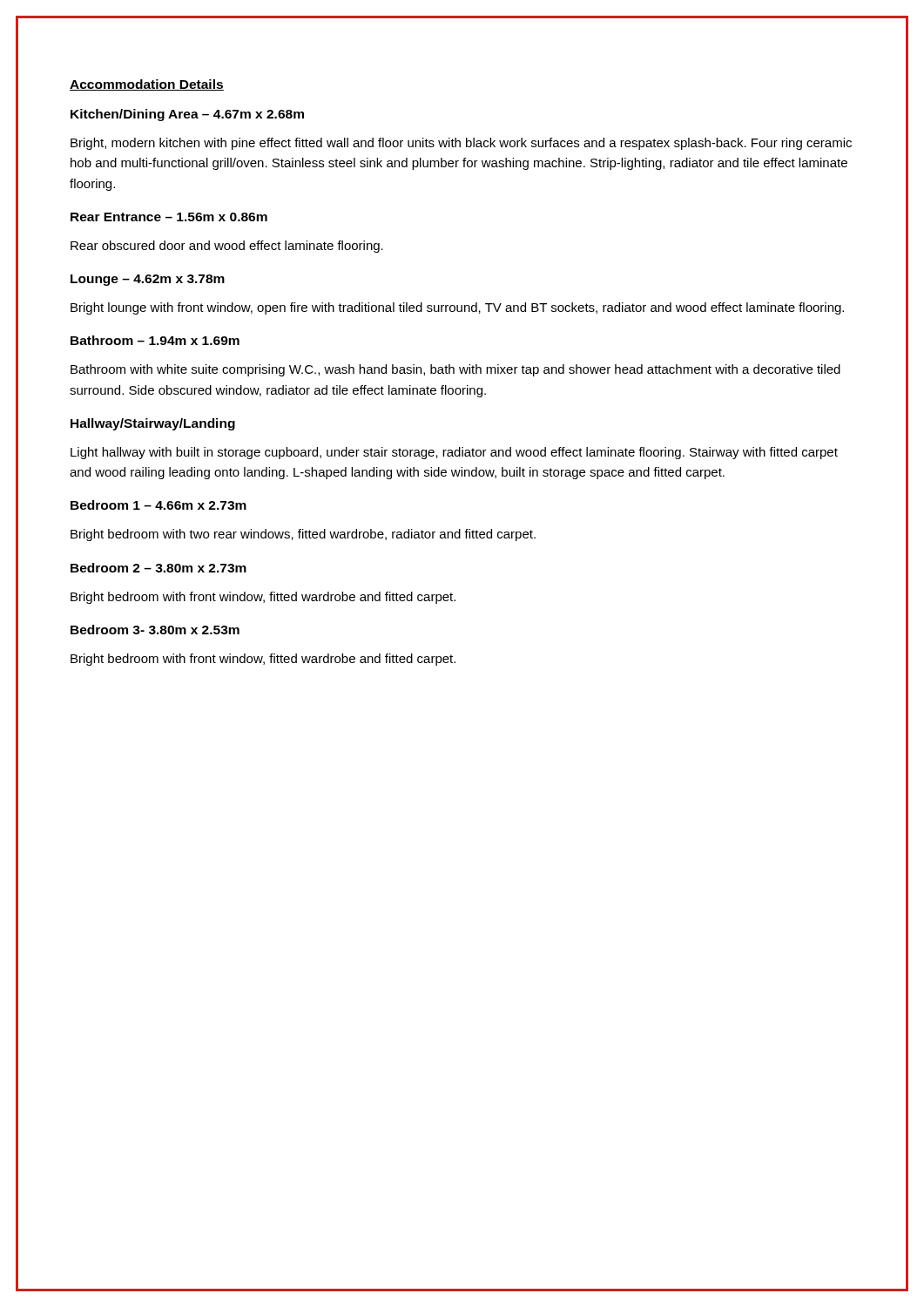Click on the text block containing "Bright, modern kitchen with"

[x=461, y=163]
